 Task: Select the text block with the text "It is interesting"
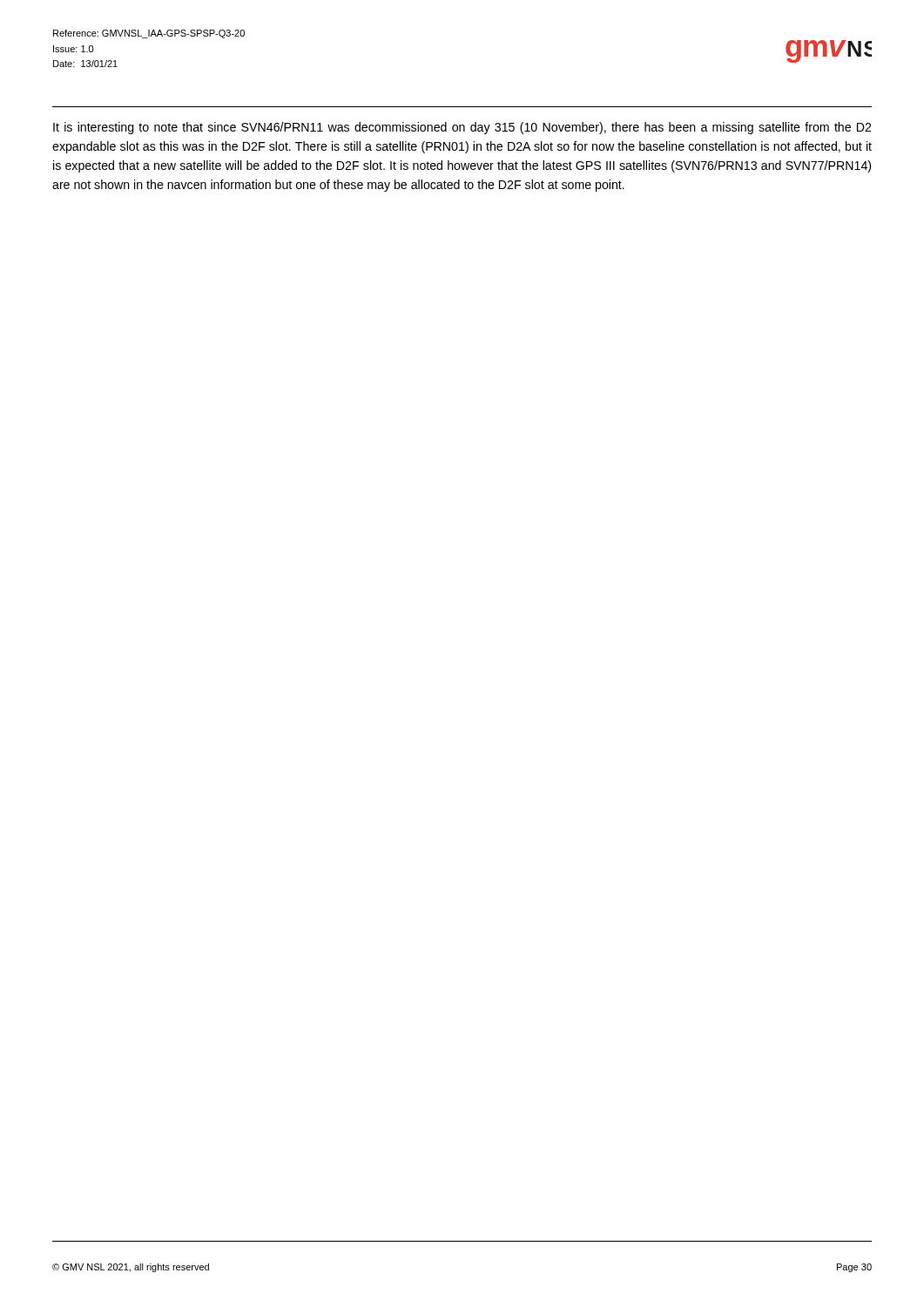462,156
